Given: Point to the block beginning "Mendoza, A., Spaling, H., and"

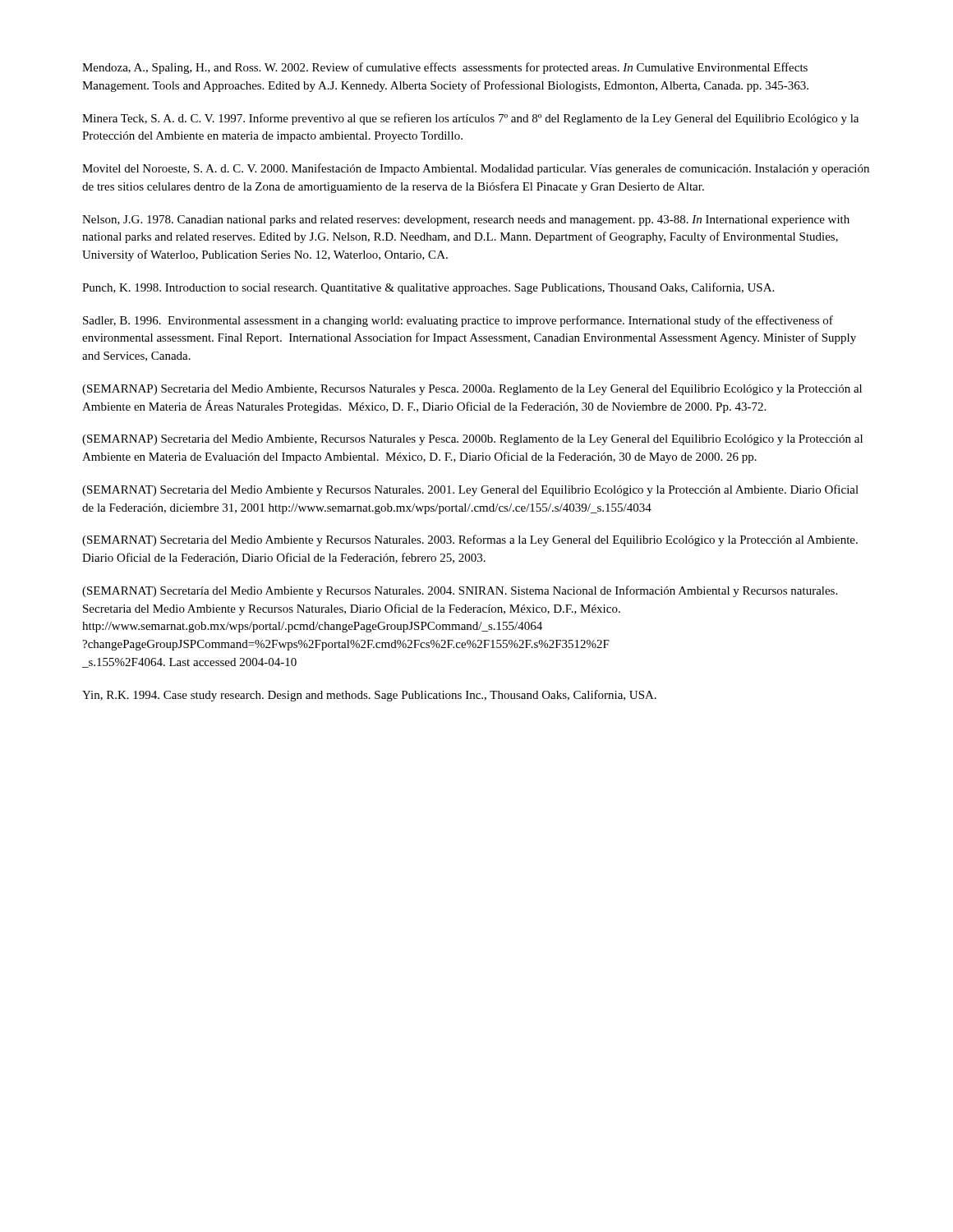Looking at the screenshot, I should [446, 76].
